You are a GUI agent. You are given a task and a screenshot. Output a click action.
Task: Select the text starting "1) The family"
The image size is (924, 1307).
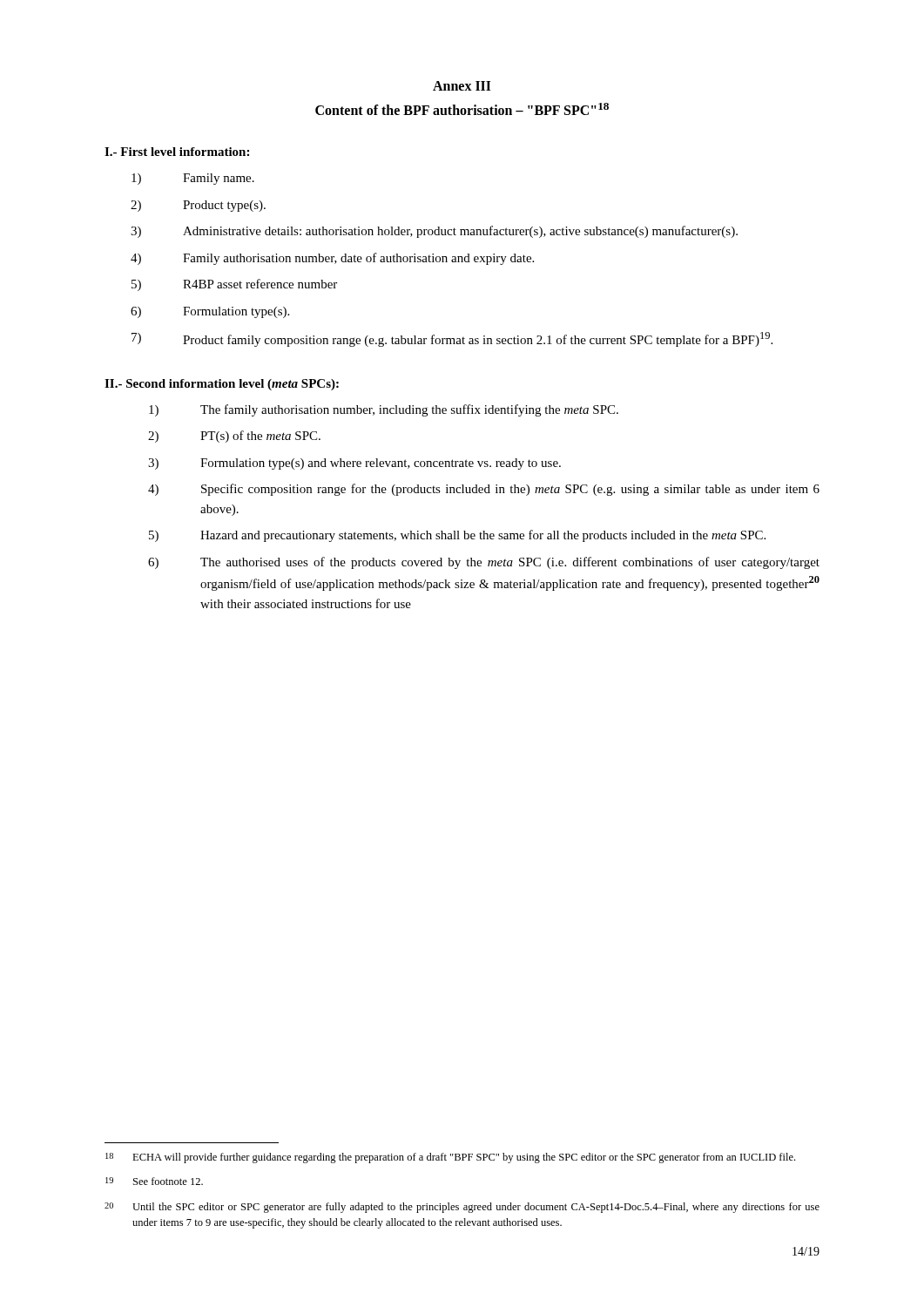point(462,410)
